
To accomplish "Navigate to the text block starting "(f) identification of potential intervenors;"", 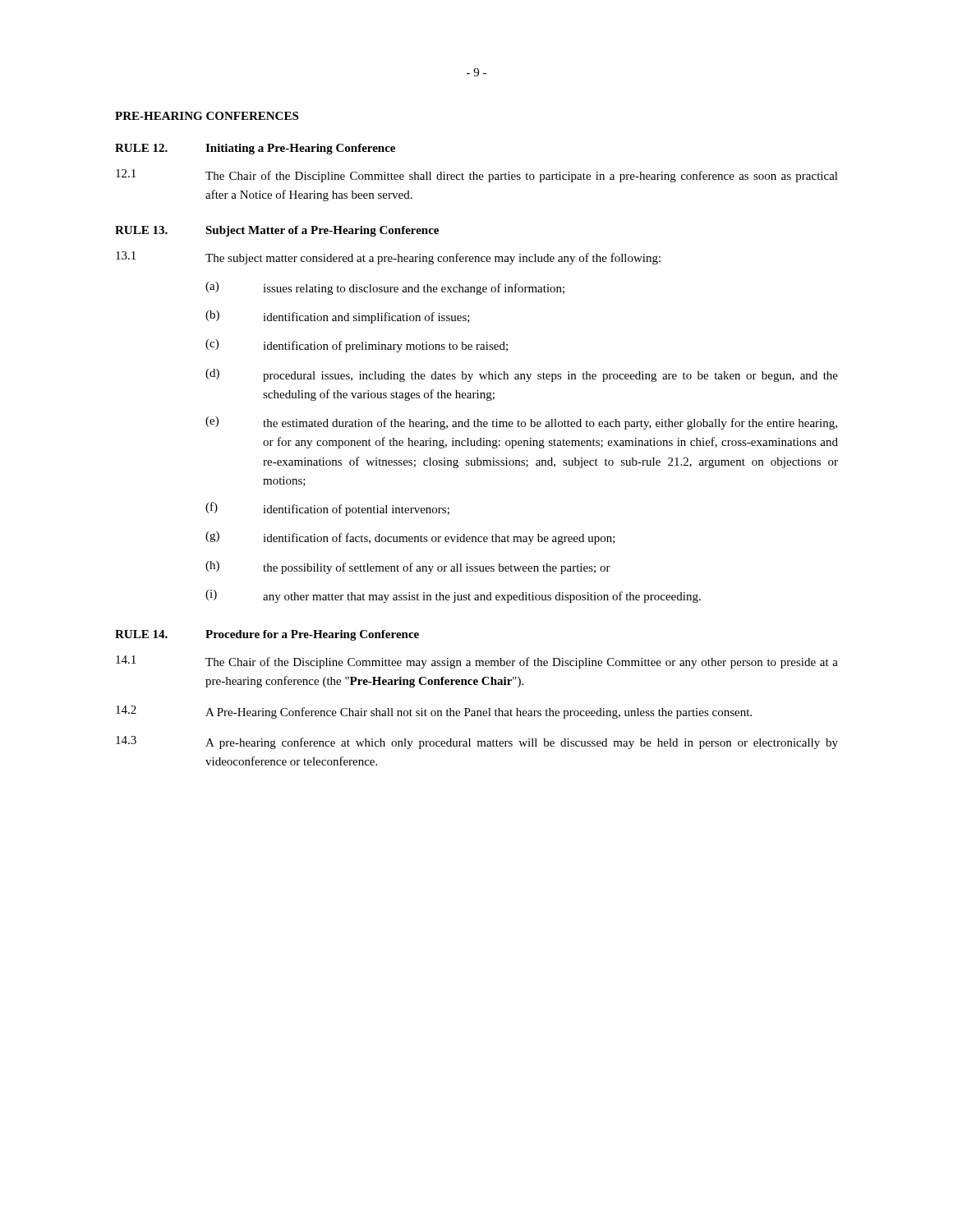I will [x=327, y=509].
